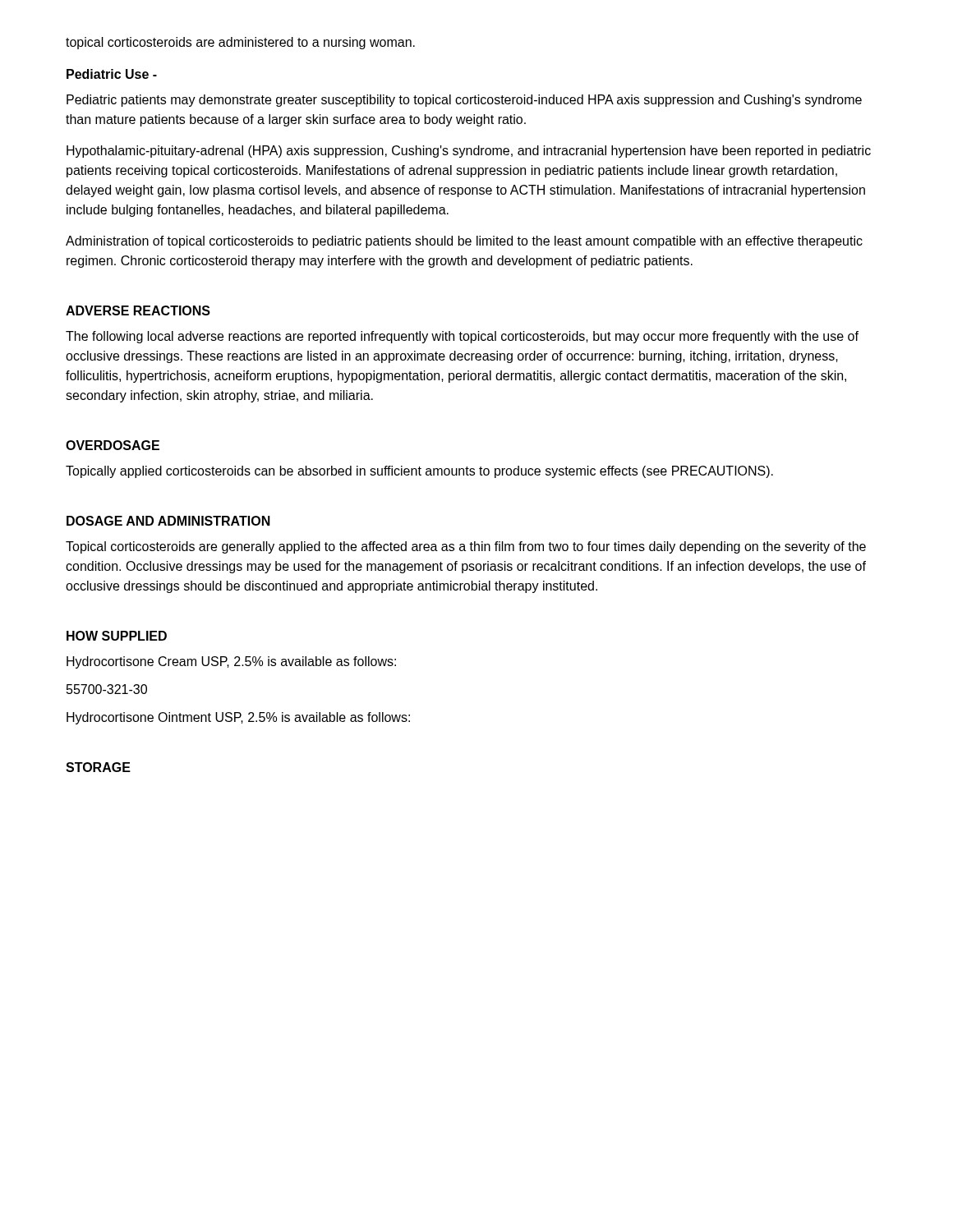Find the section header that says "Pediatric Use -"
953x1232 pixels.
click(111, 74)
